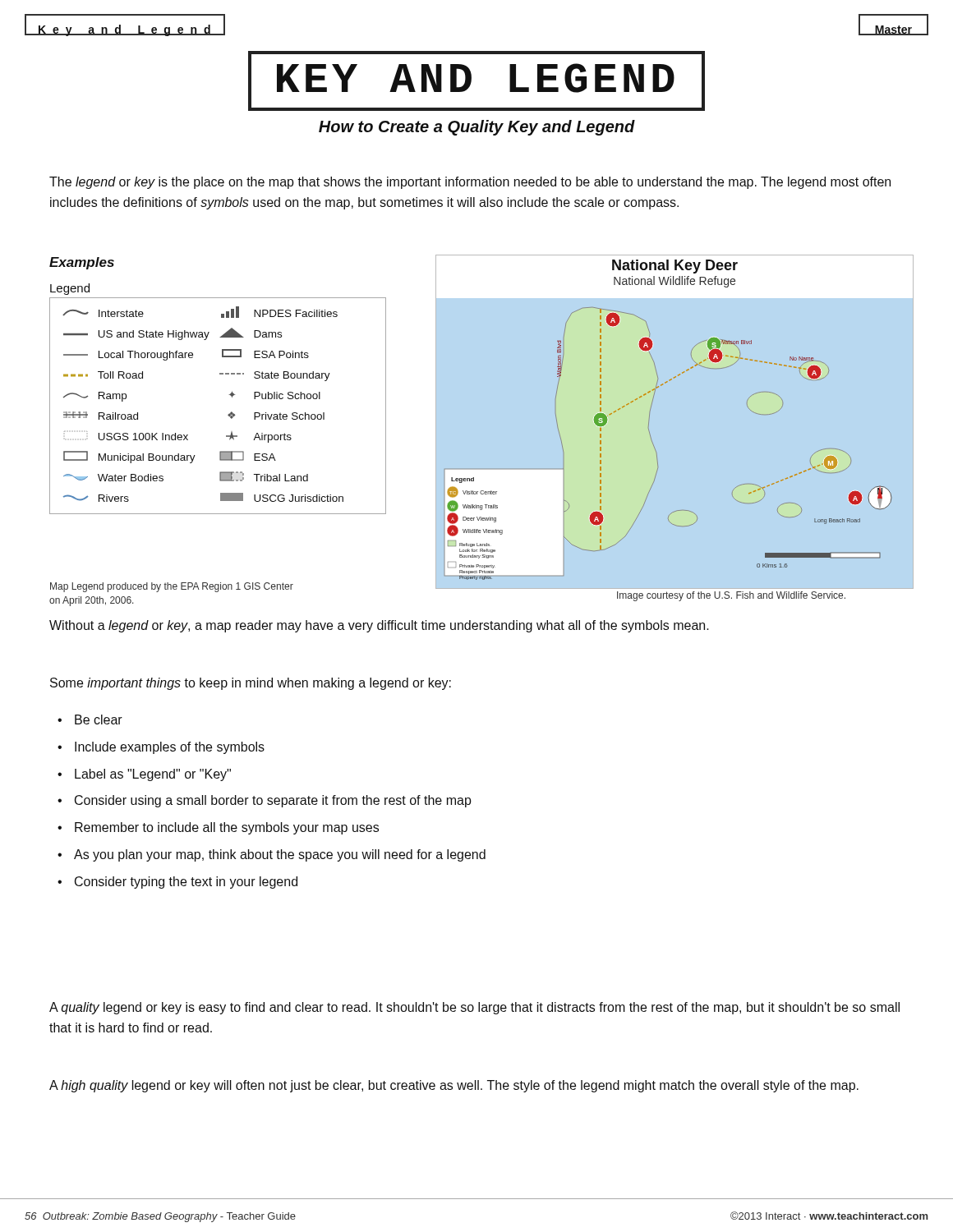The image size is (953, 1232).
Task: Click on the element starting "A high quality"
Action: [x=454, y=1085]
